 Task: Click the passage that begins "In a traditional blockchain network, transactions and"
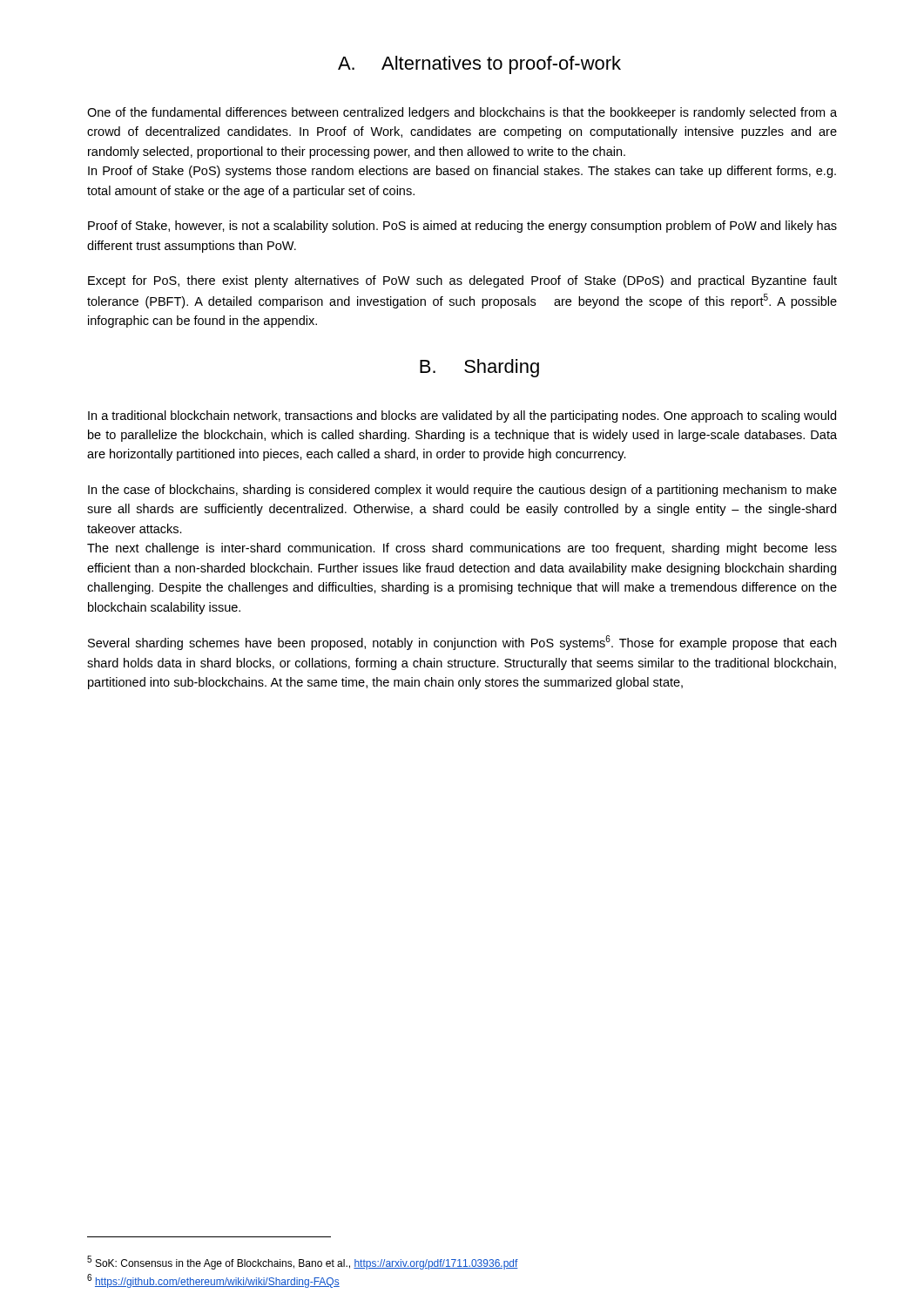pos(462,435)
